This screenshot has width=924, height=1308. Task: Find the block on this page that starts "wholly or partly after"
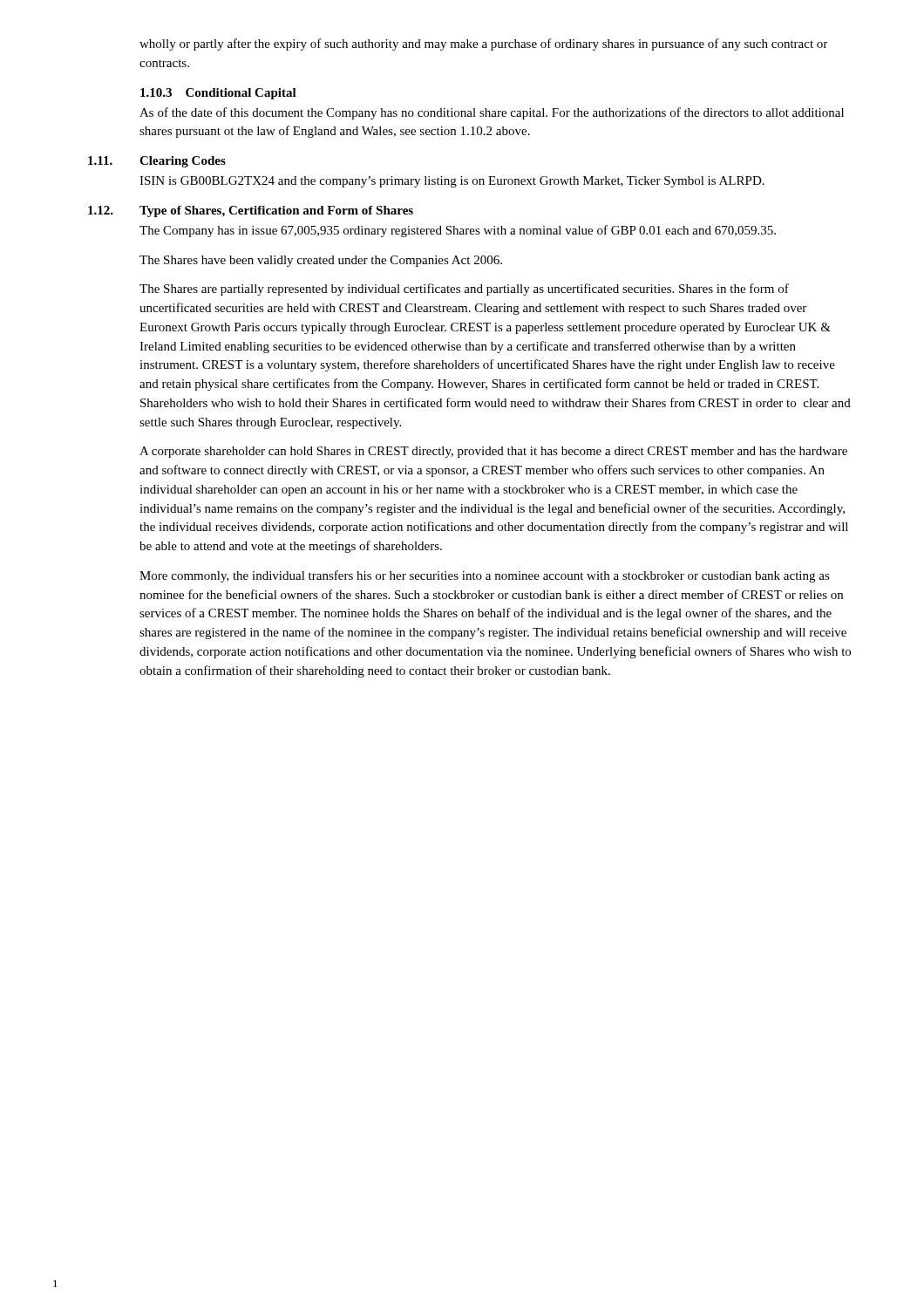[x=483, y=53]
